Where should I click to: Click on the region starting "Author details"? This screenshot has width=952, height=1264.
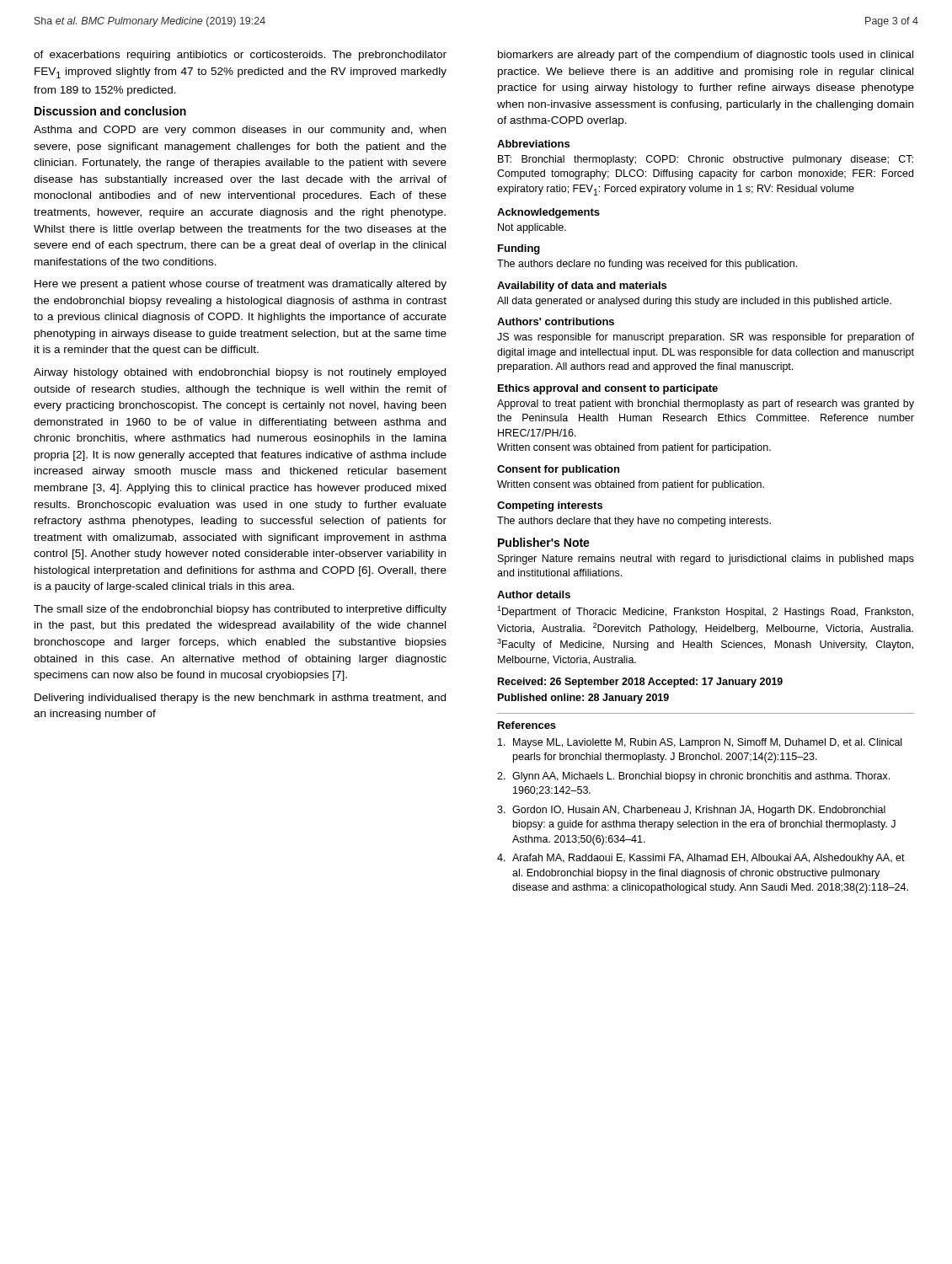coord(534,594)
